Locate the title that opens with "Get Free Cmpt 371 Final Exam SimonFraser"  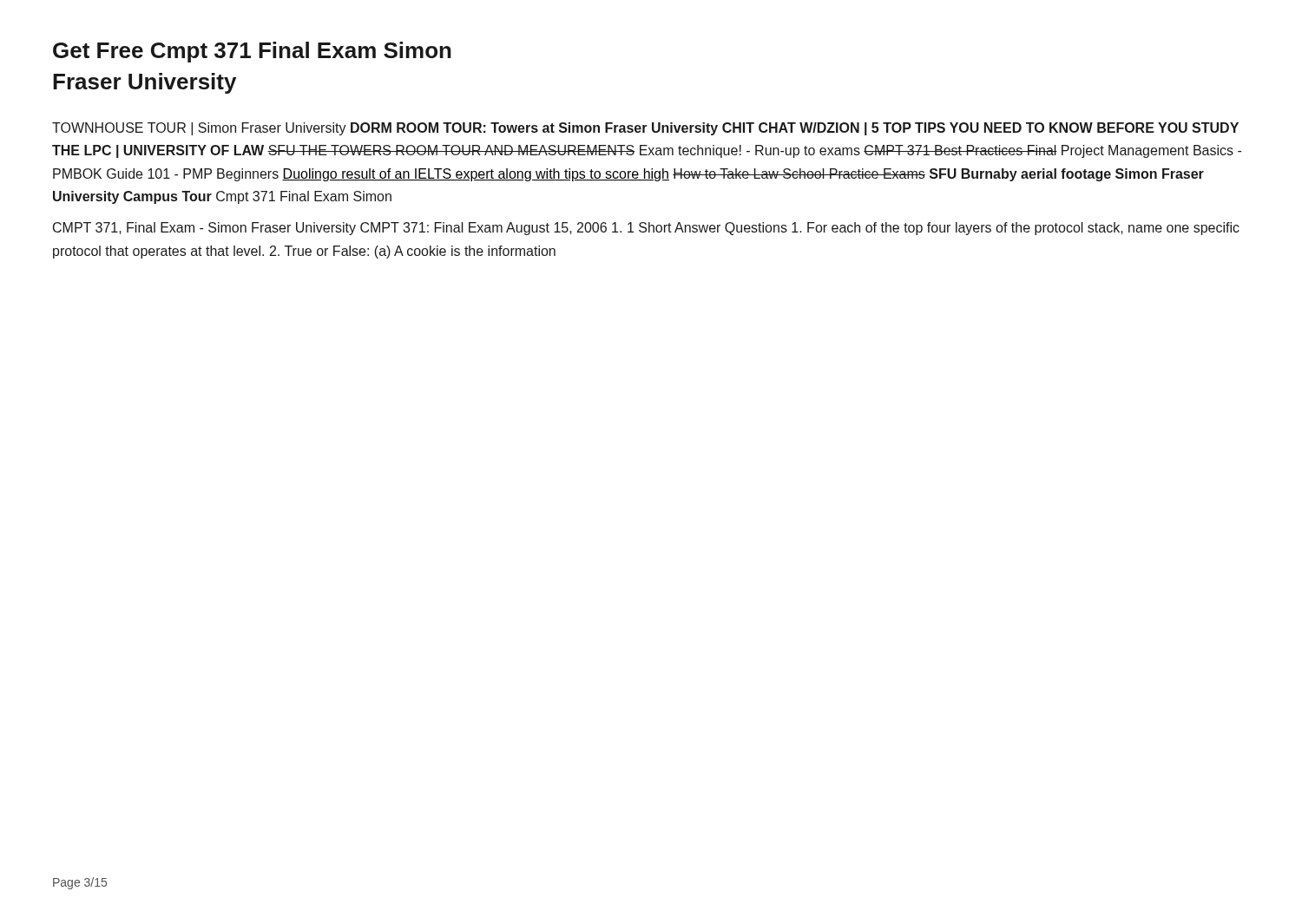click(x=252, y=66)
